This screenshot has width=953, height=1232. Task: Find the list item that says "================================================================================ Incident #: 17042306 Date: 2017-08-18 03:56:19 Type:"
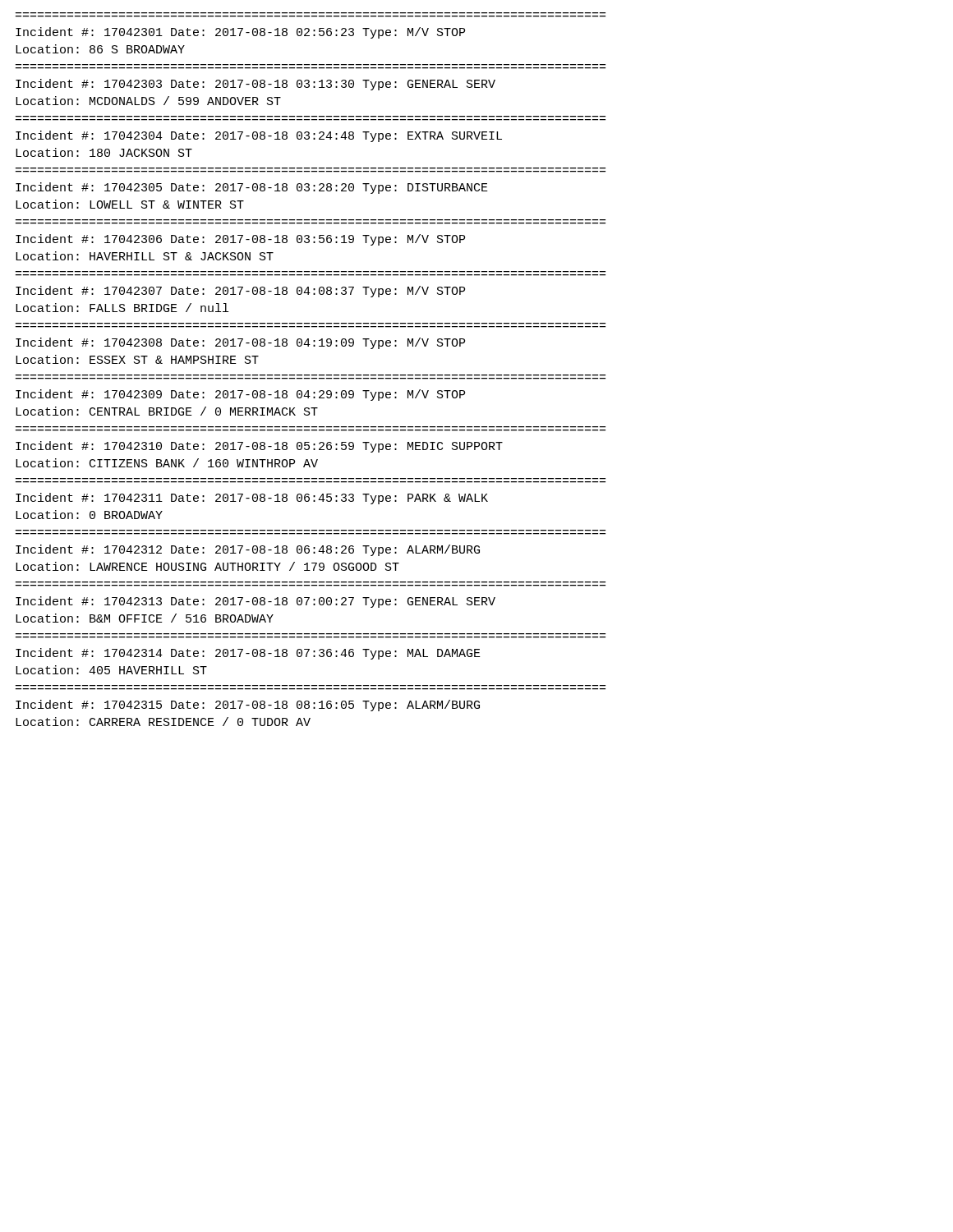click(x=240, y=240)
